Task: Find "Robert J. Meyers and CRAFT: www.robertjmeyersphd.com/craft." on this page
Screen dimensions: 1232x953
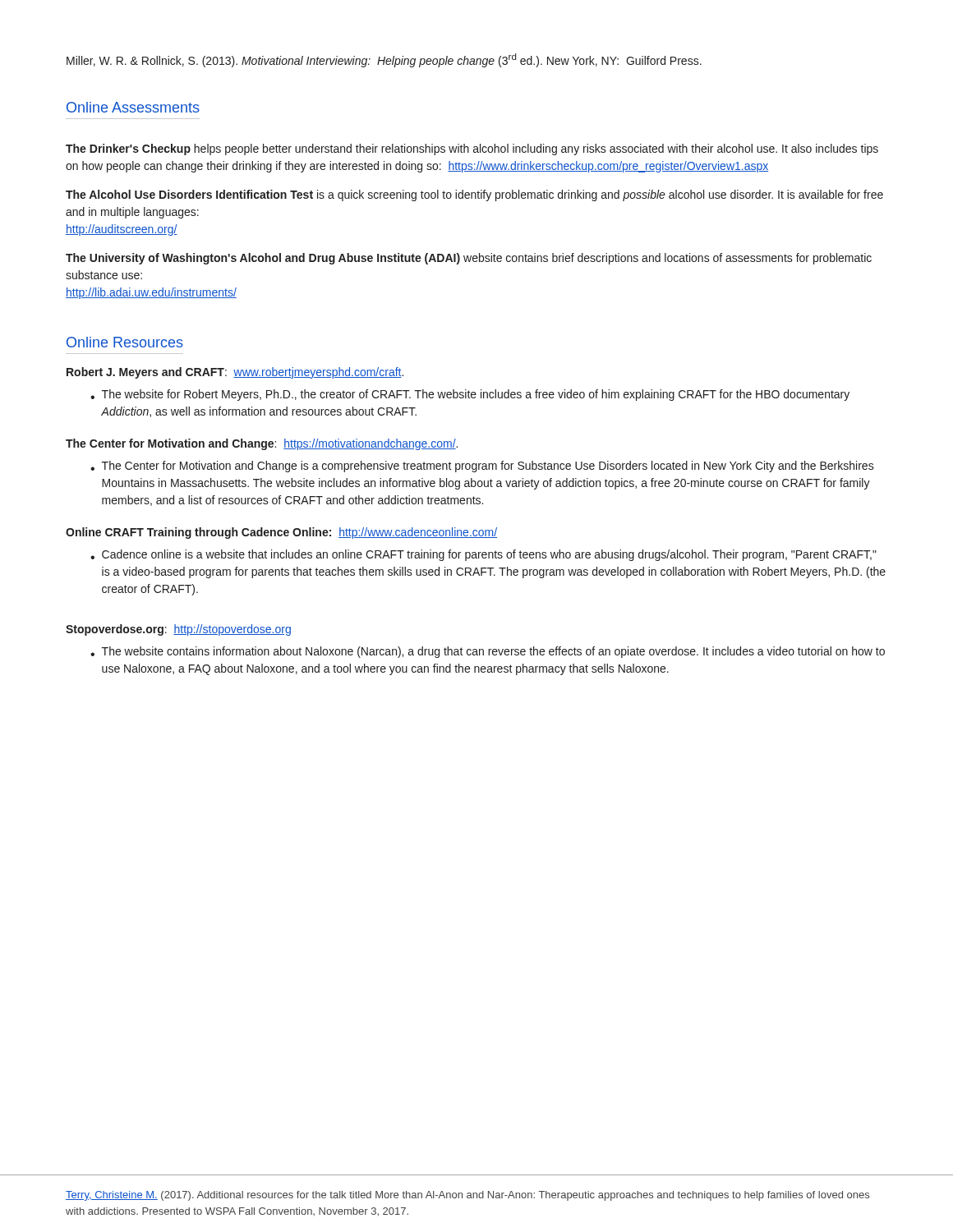Action: coord(235,372)
